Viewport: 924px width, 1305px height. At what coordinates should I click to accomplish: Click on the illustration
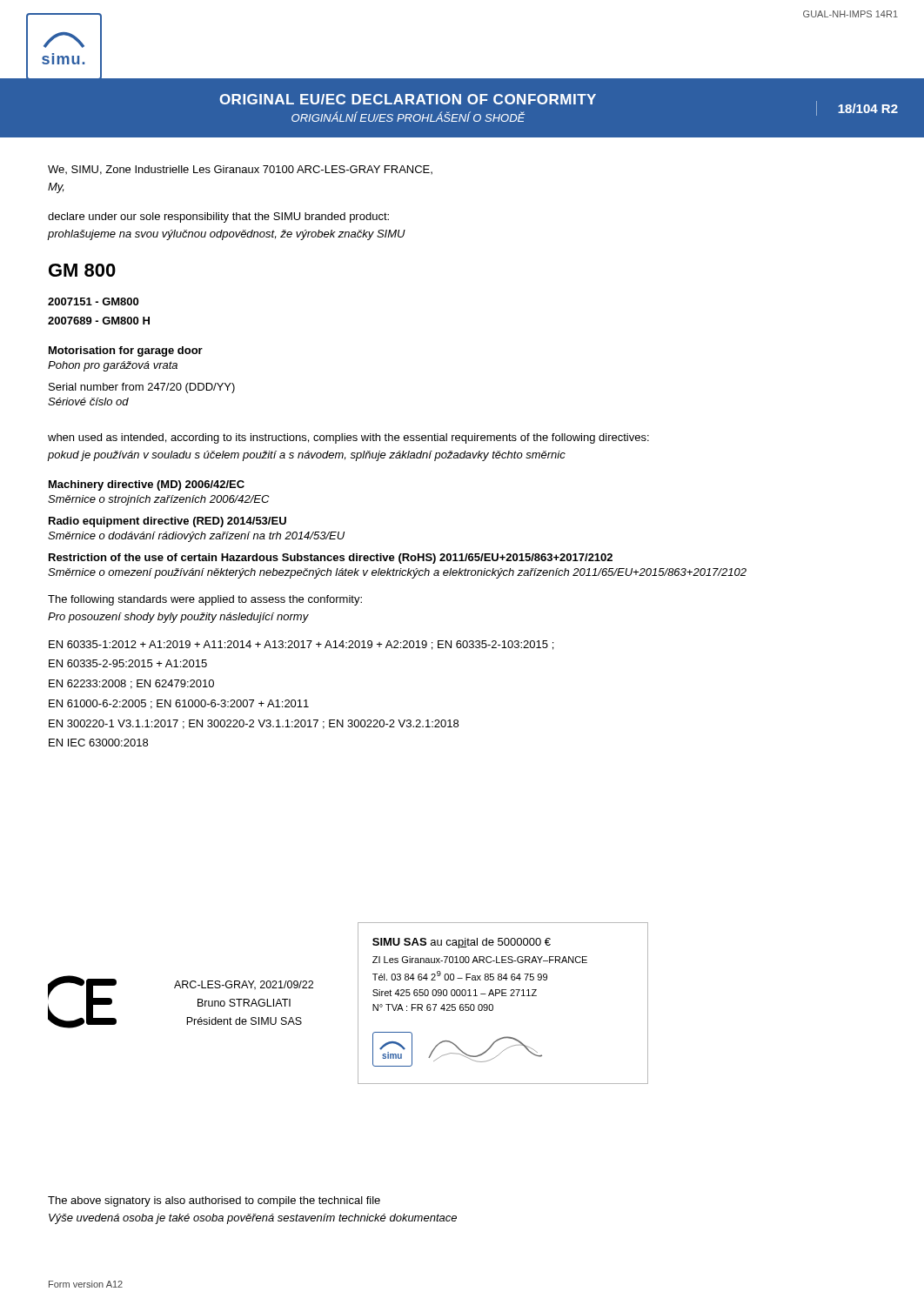(503, 1003)
